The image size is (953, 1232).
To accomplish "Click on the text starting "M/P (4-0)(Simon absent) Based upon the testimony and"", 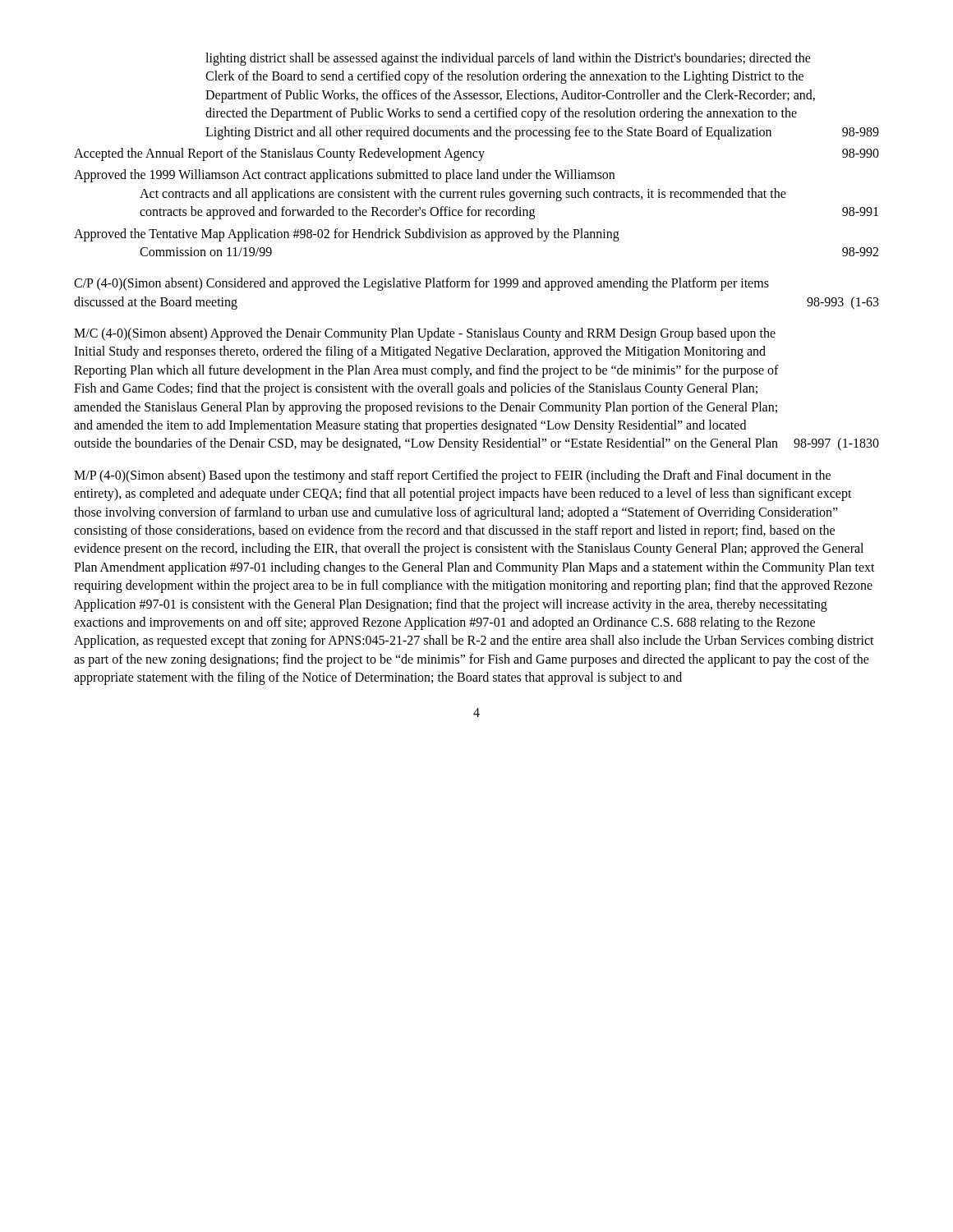I will coord(474,576).
